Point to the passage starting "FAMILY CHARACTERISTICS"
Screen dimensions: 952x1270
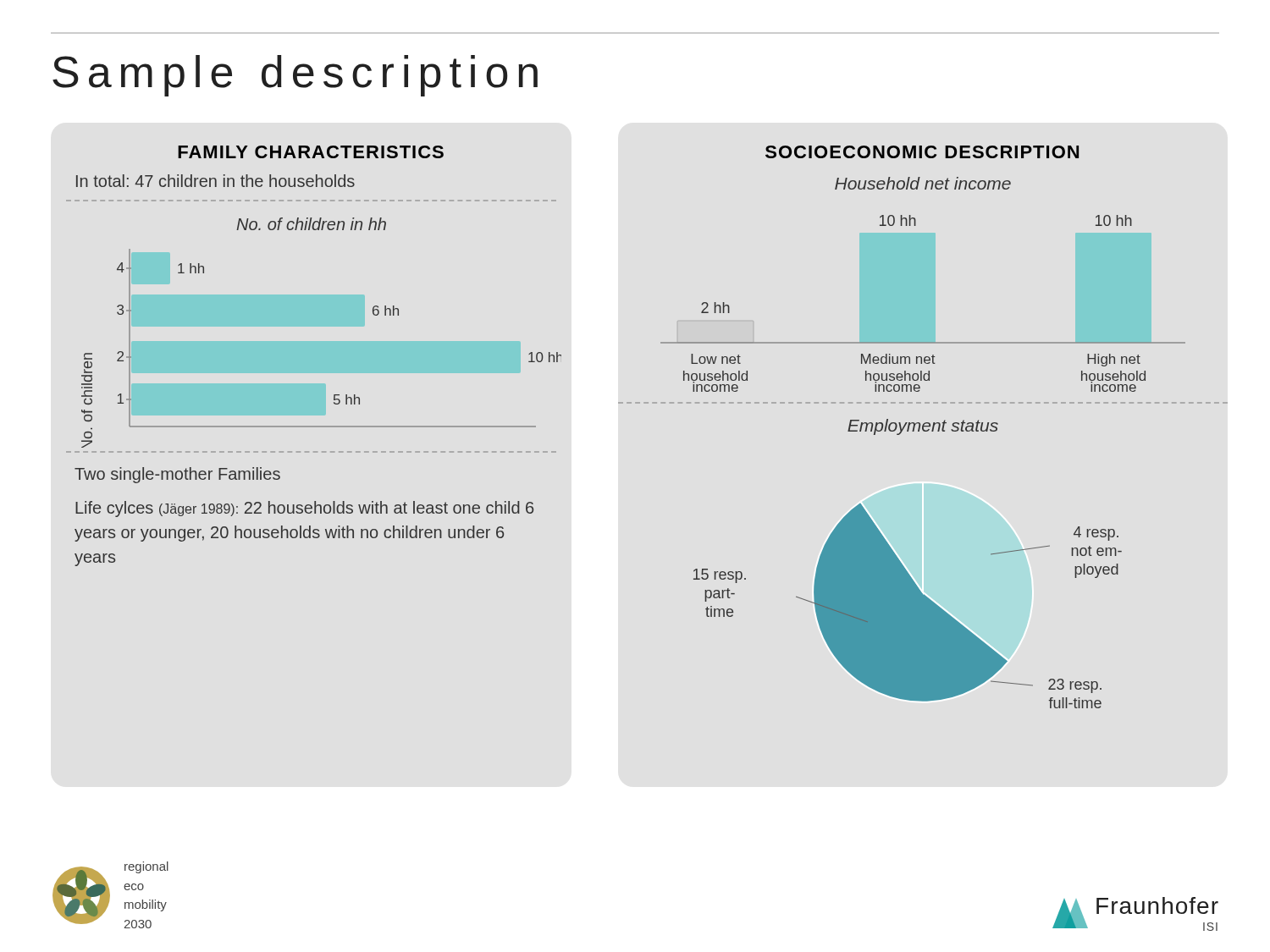[311, 152]
